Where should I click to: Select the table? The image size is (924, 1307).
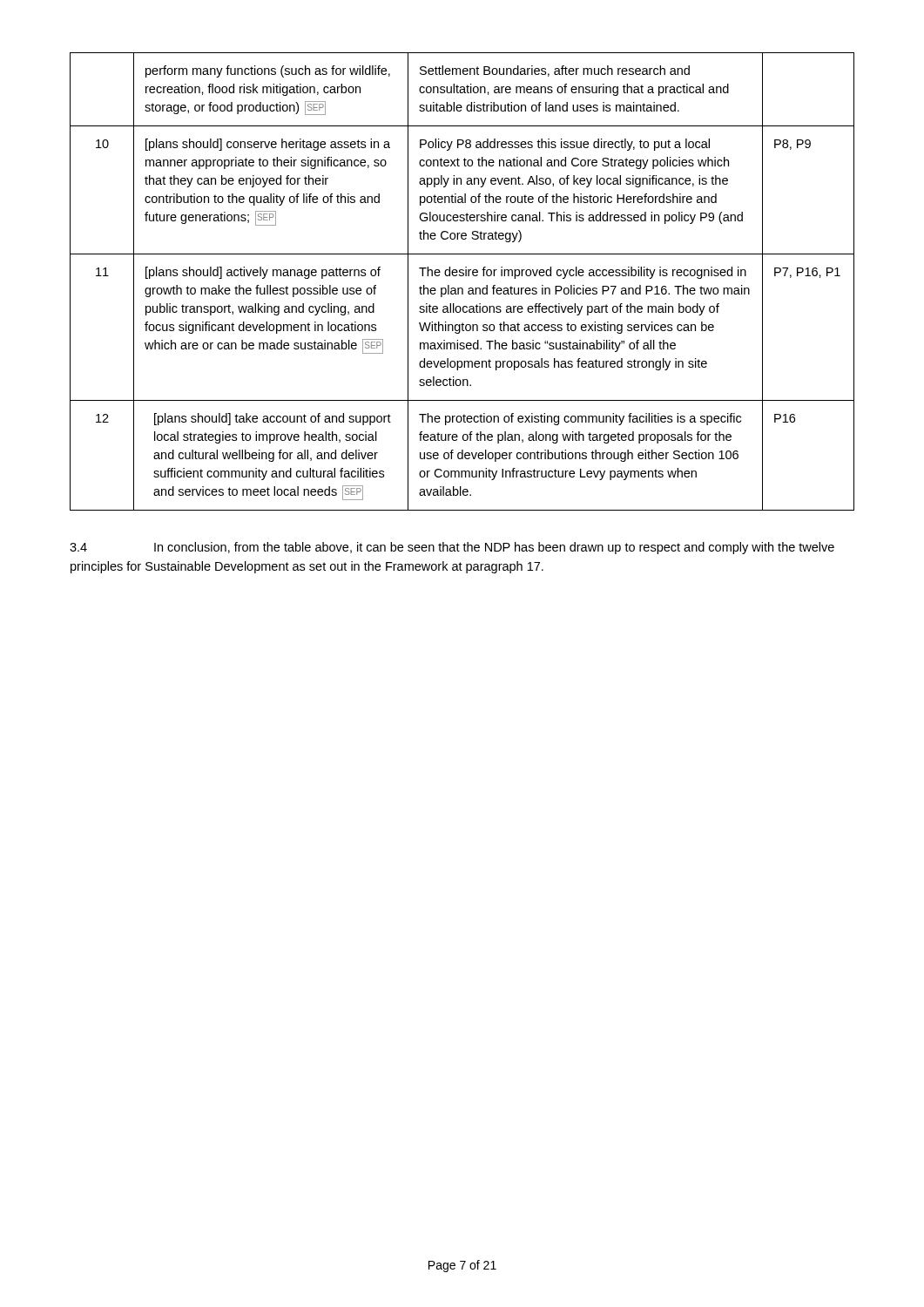click(x=462, y=282)
